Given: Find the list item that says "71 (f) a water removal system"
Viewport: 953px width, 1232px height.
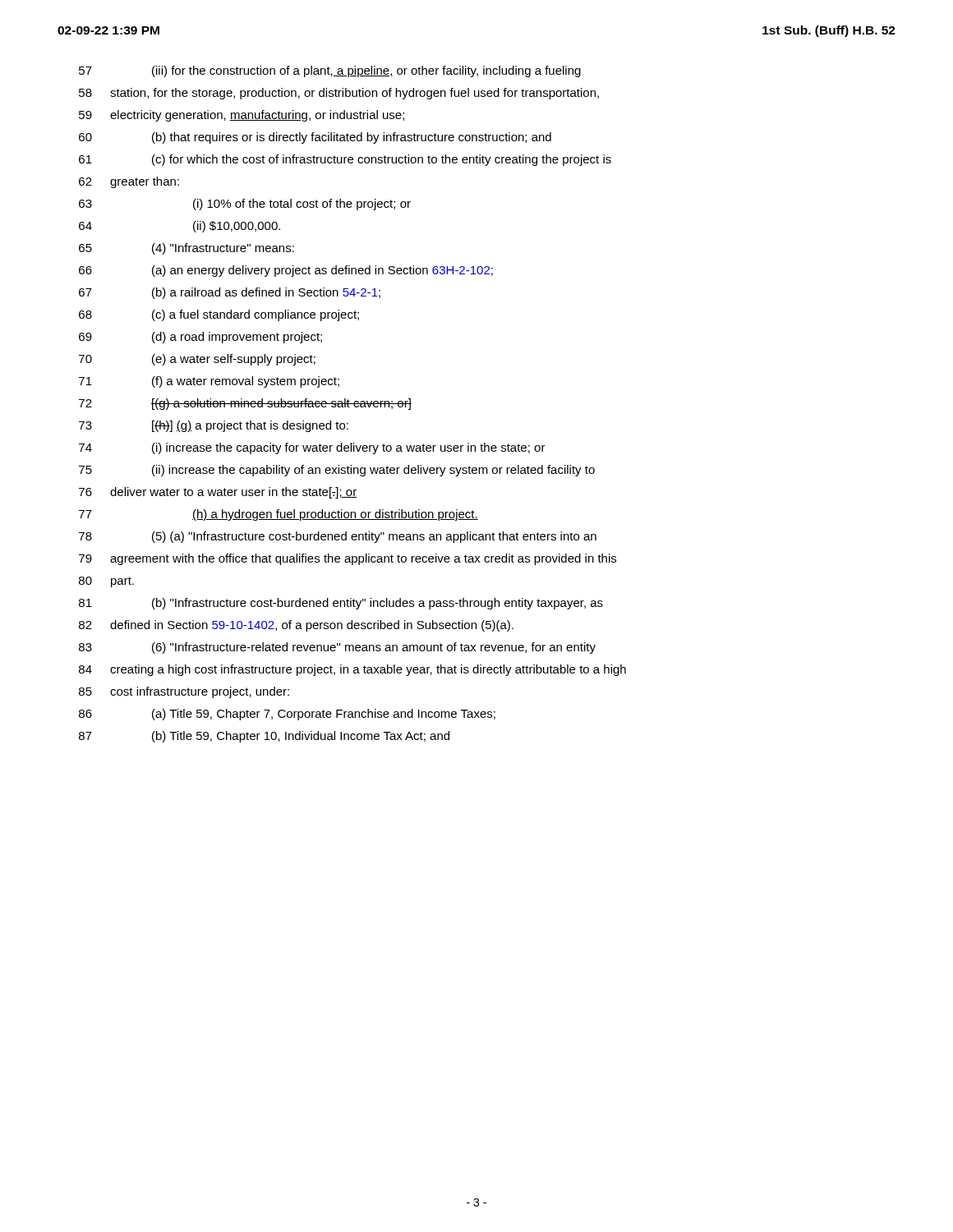Looking at the screenshot, I should pos(209,382).
